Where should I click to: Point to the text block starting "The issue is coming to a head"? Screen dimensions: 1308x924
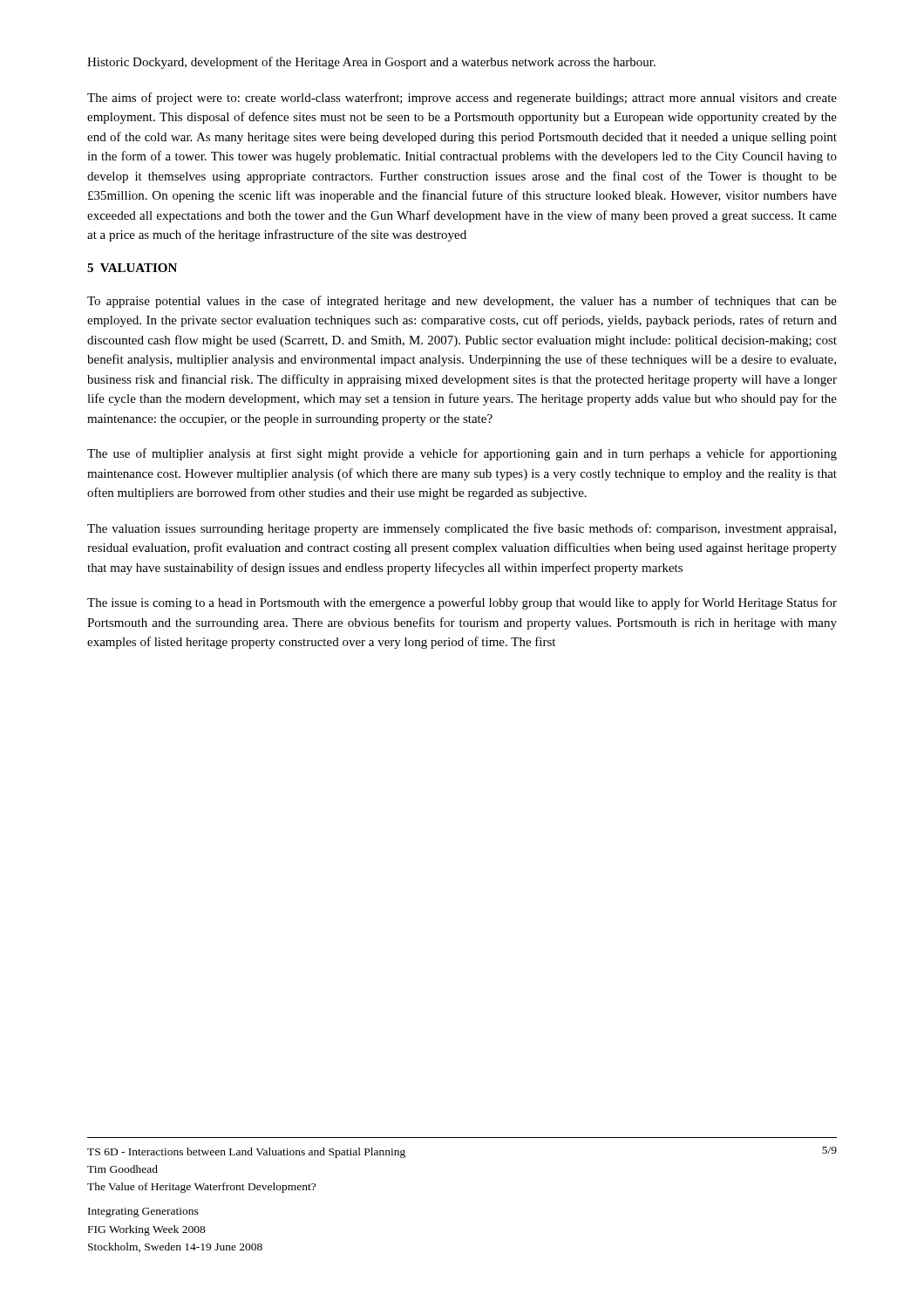(x=462, y=622)
